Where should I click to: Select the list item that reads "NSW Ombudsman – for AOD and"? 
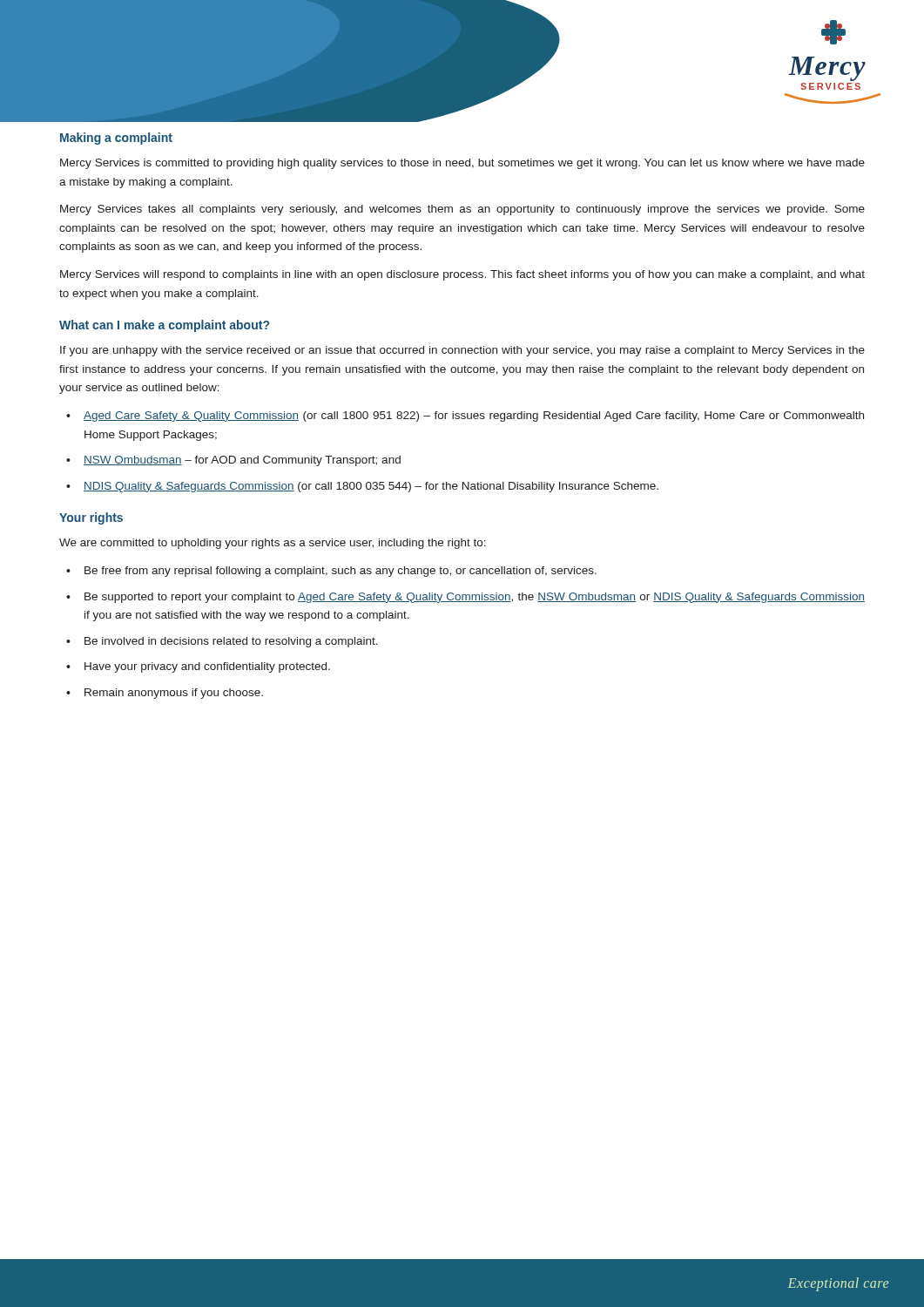(x=242, y=460)
